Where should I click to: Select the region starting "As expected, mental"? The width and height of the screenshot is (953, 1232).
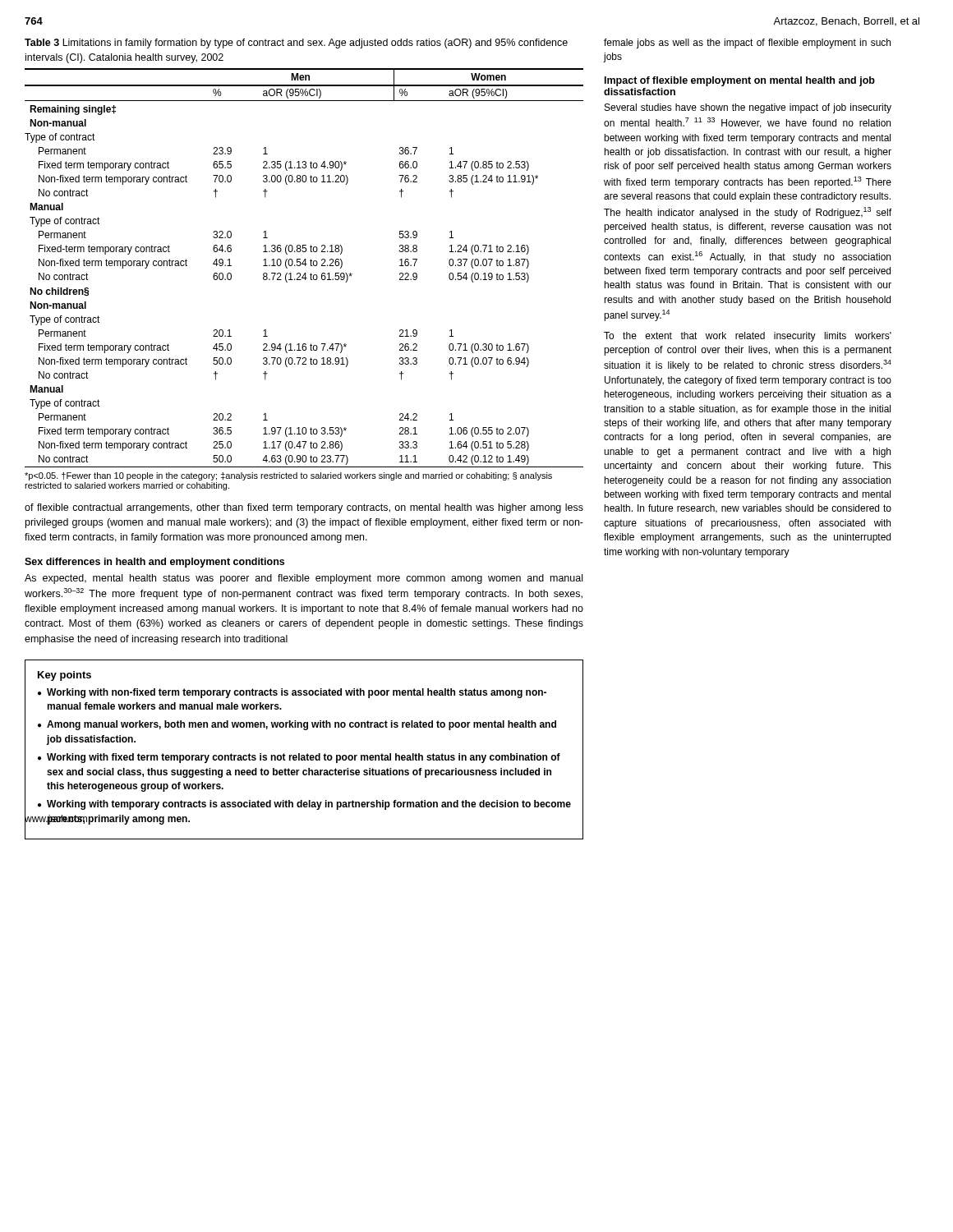coord(304,608)
